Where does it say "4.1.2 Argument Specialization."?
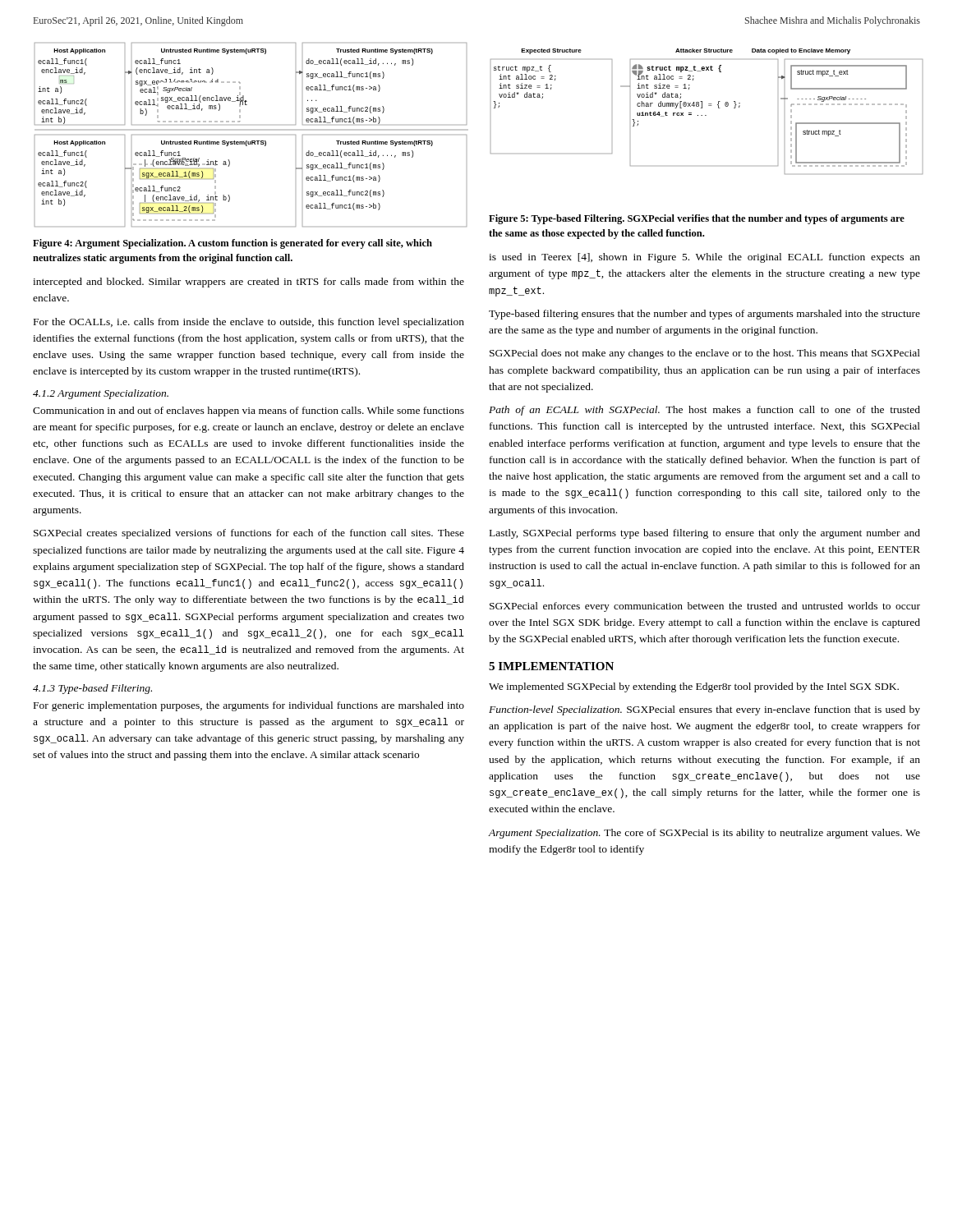 point(101,393)
